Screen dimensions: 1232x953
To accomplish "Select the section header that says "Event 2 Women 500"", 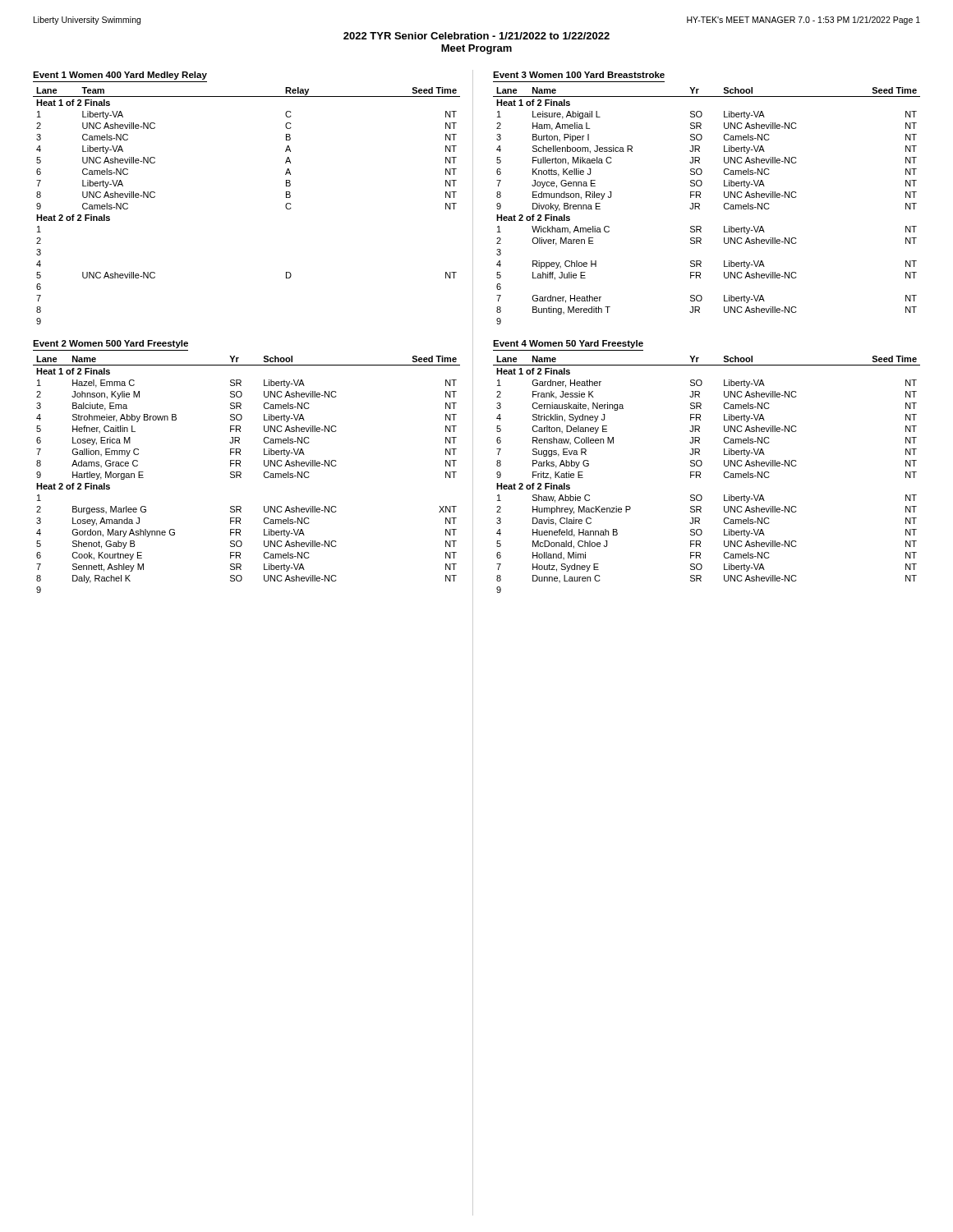I will point(111,343).
